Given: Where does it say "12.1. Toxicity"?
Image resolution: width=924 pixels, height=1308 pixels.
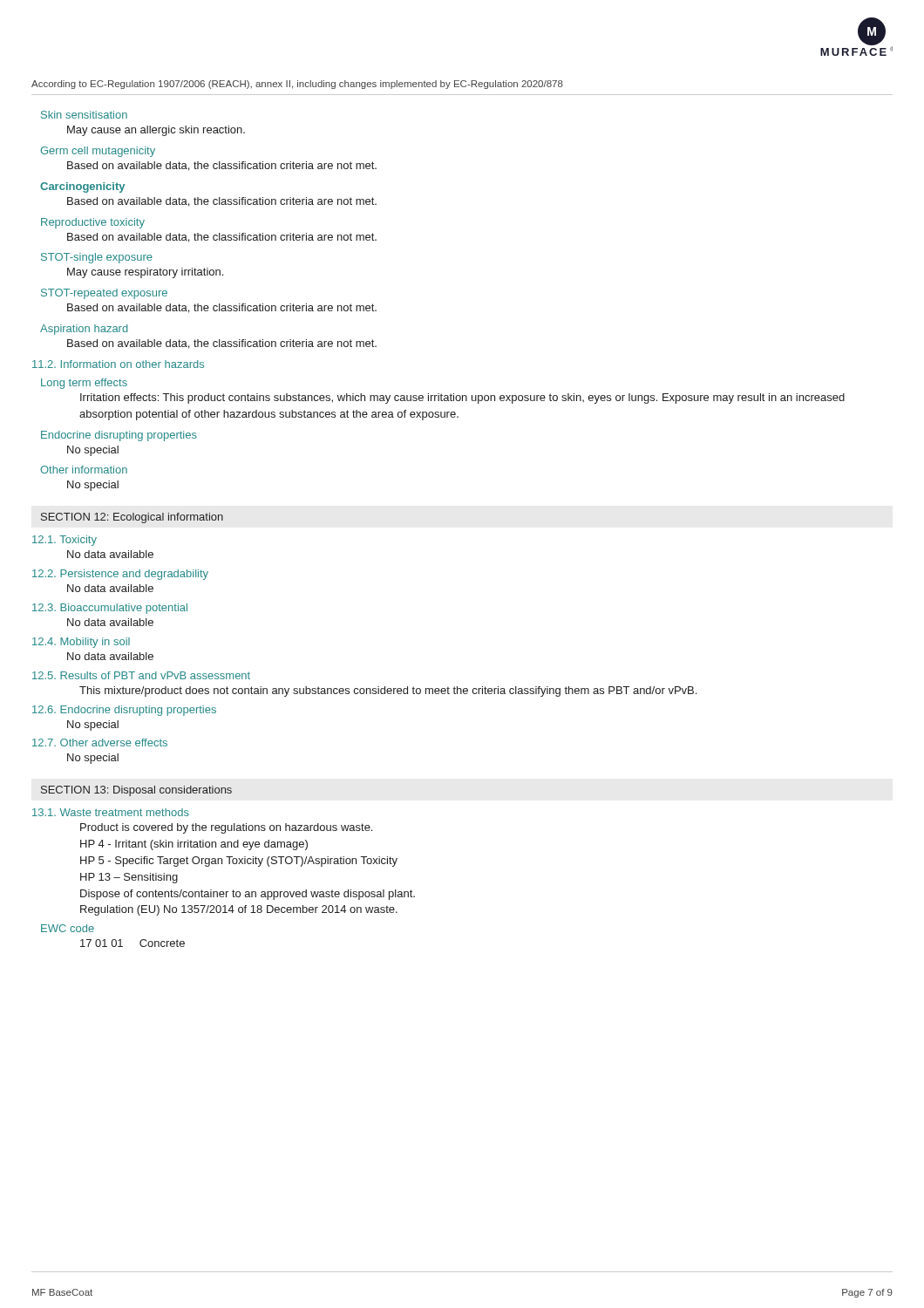Looking at the screenshot, I should click(64, 540).
